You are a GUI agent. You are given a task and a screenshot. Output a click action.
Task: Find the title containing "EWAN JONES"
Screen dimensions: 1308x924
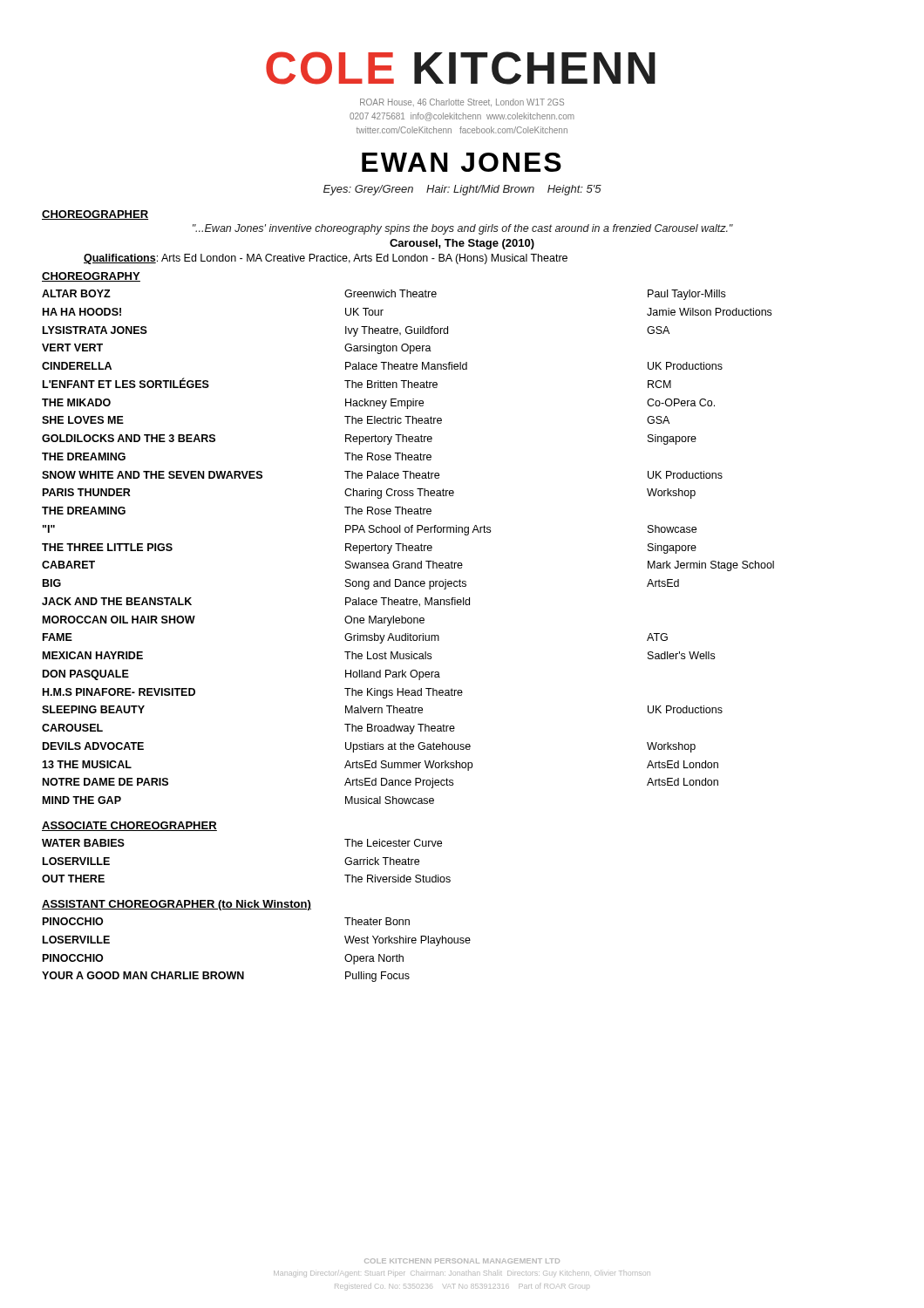click(462, 162)
